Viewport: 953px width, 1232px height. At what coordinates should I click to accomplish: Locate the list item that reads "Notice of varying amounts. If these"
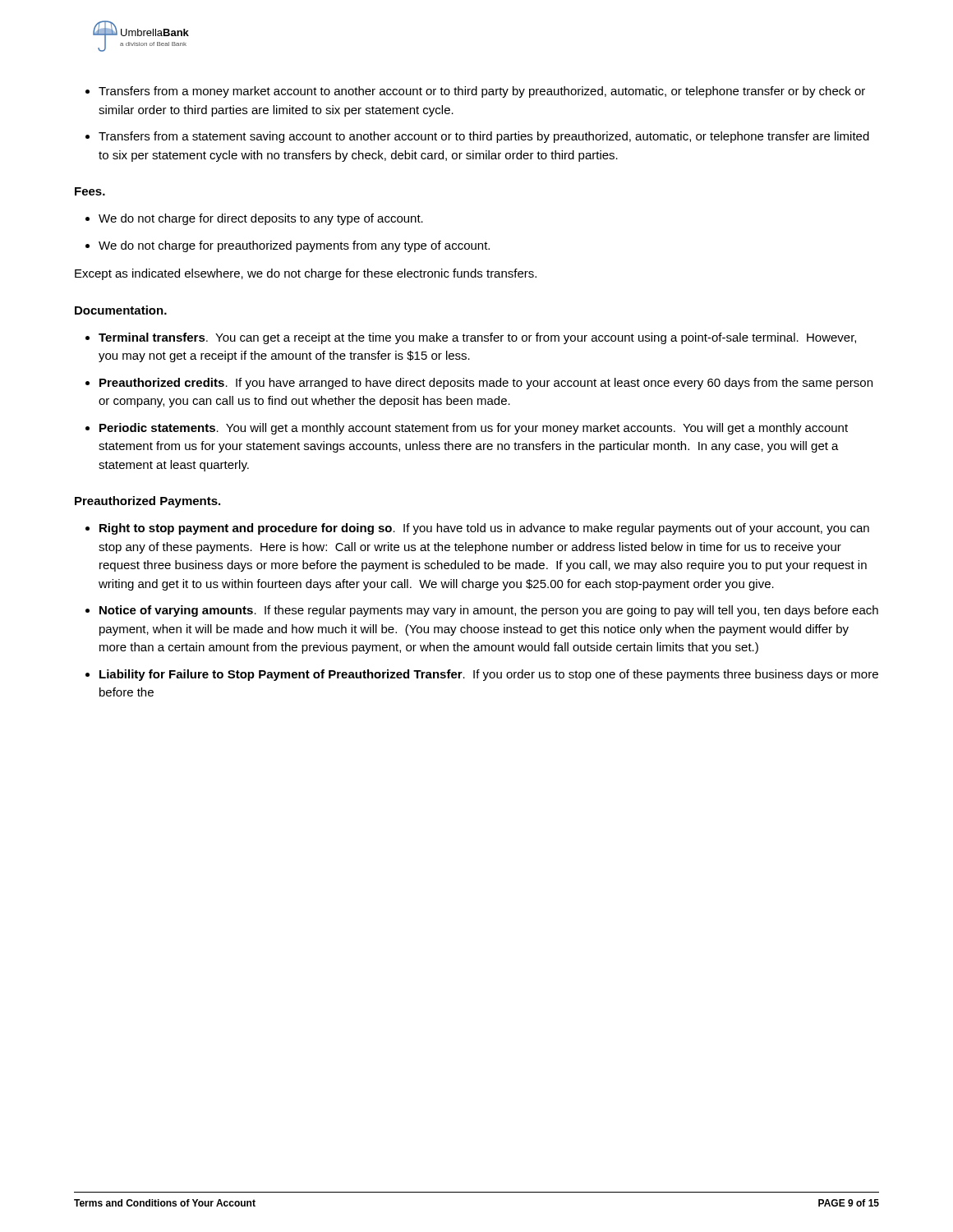point(489,628)
